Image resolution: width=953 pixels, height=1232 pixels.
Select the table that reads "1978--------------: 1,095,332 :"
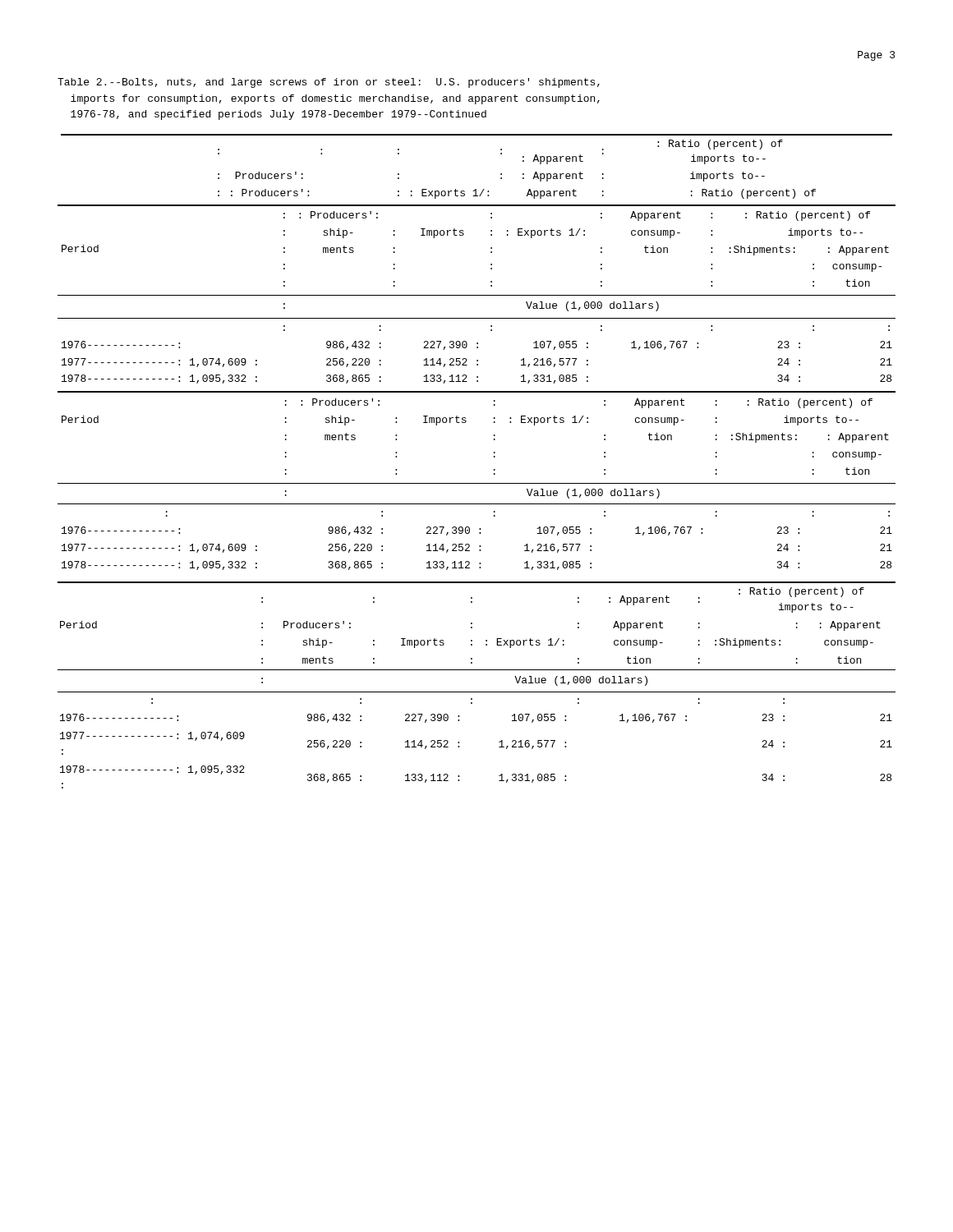(476, 688)
